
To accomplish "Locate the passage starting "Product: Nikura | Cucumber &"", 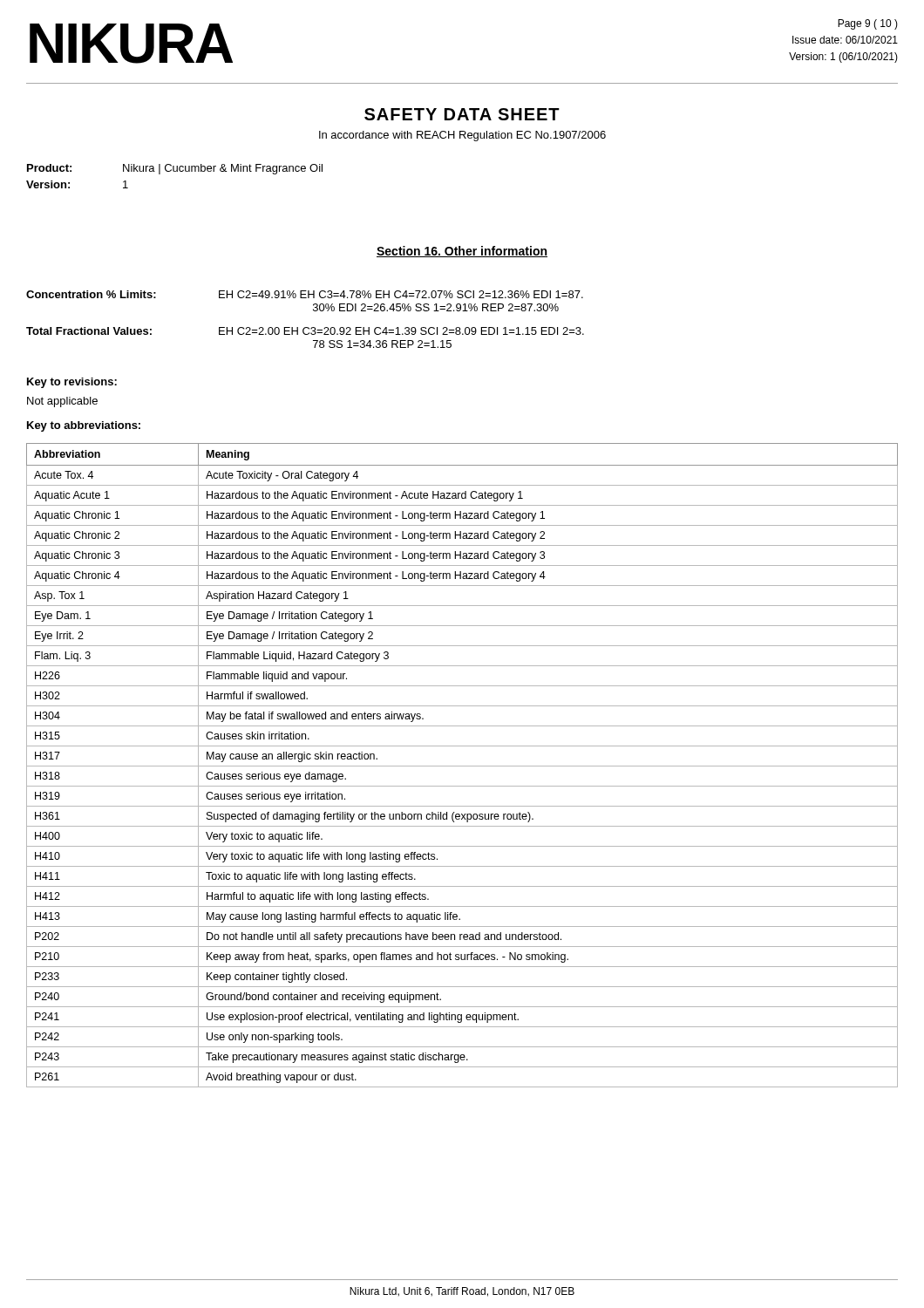I will tap(175, 169).
